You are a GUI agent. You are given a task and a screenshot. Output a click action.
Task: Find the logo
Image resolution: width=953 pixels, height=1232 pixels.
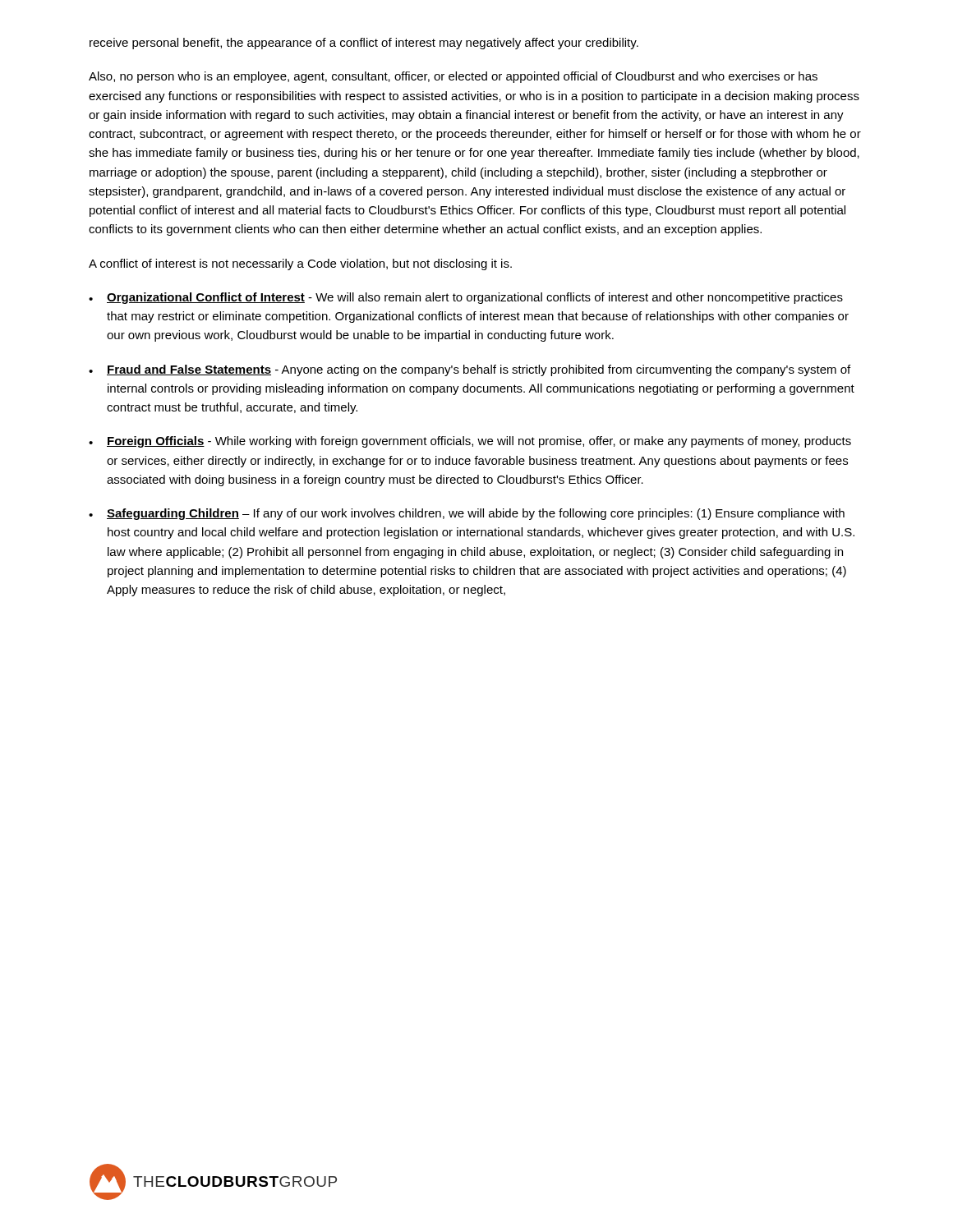213,1182
